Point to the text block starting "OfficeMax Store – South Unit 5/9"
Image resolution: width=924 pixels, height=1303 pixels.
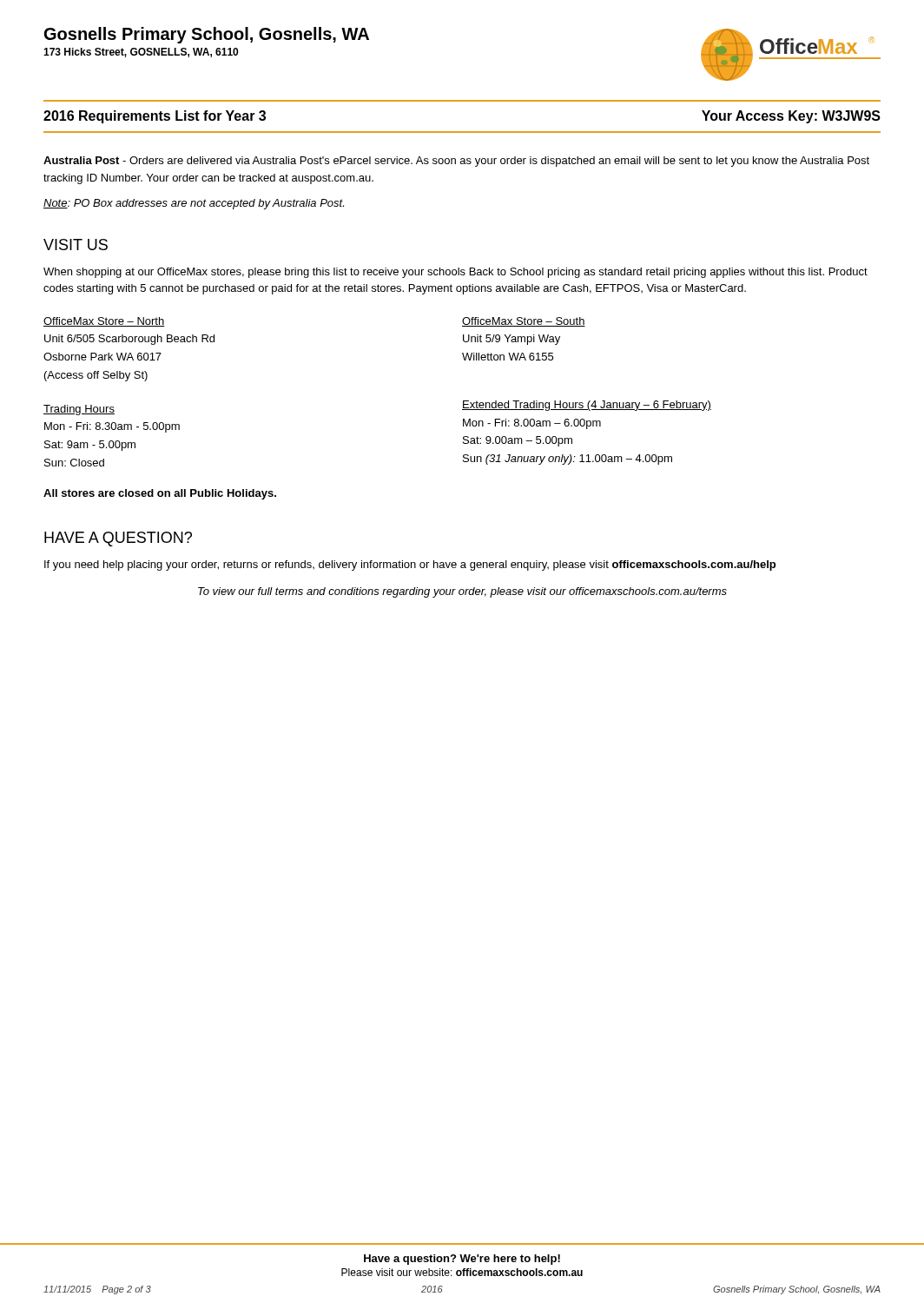523,339
